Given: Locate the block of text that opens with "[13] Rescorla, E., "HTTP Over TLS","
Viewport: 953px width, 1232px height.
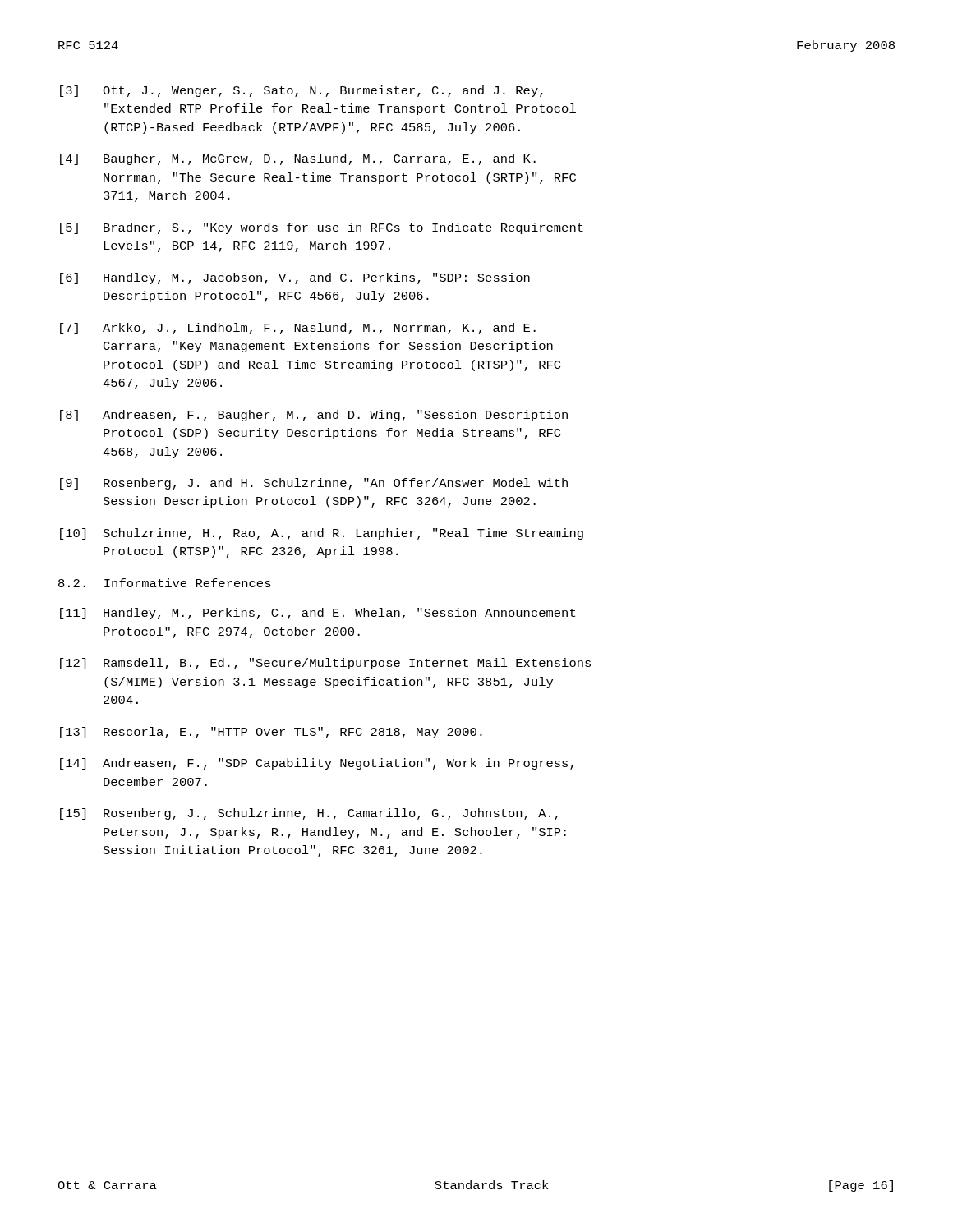Looking at the screenshot, I should pyautogui.click(x=476, y=733).
